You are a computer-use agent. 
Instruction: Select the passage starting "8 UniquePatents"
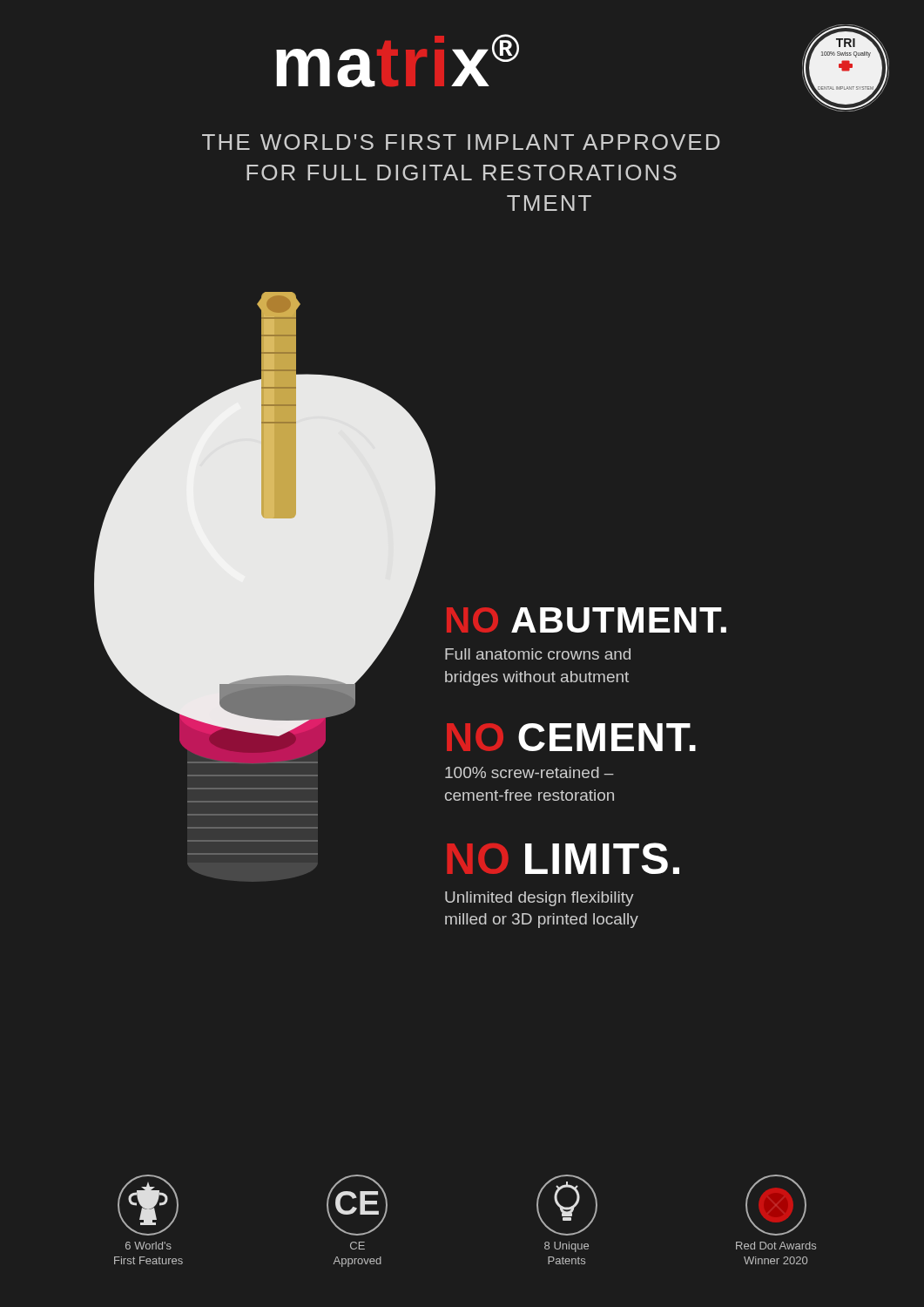point(567,1253)
